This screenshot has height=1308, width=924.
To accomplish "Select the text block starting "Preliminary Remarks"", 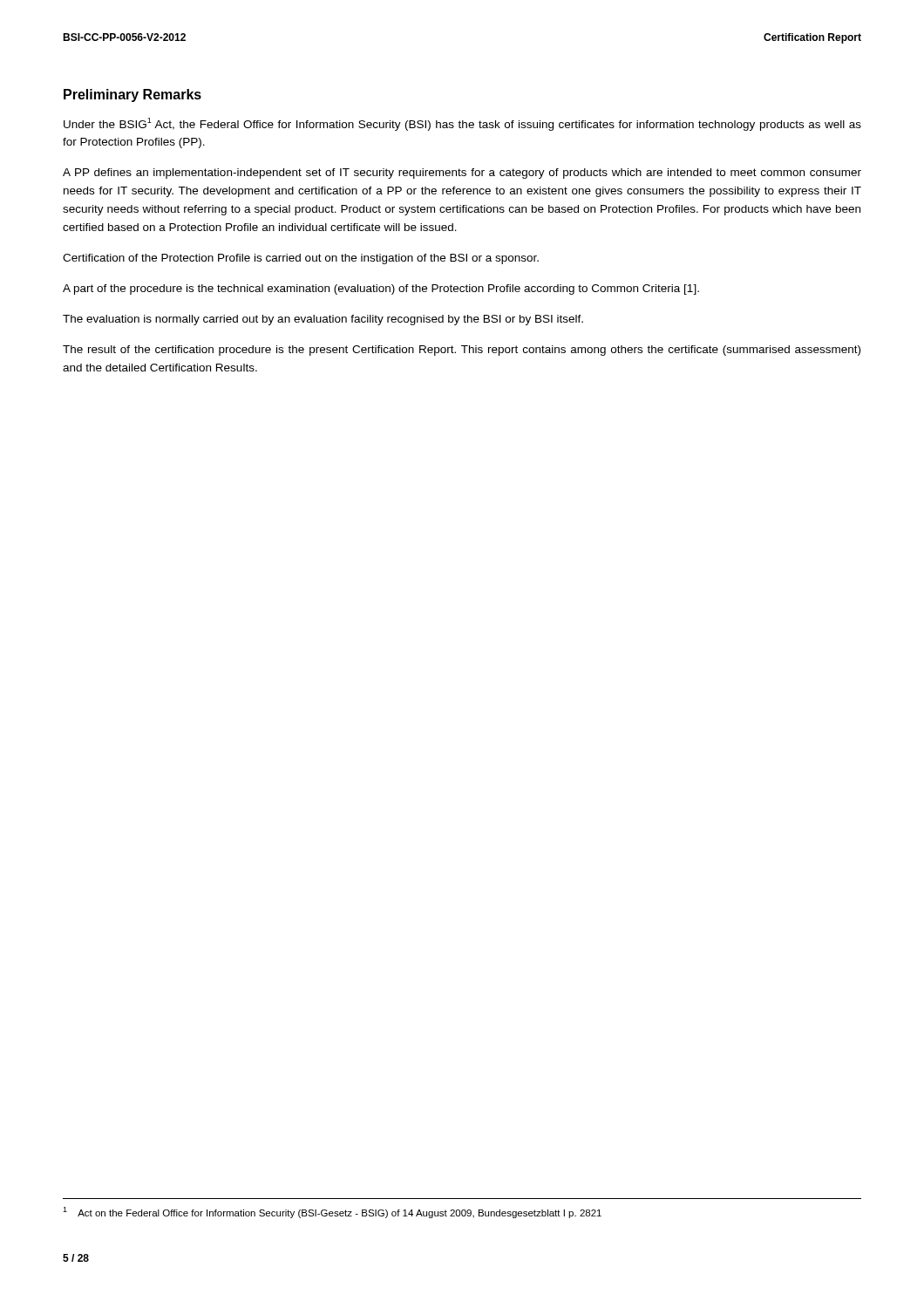I will tap(132, 95).
